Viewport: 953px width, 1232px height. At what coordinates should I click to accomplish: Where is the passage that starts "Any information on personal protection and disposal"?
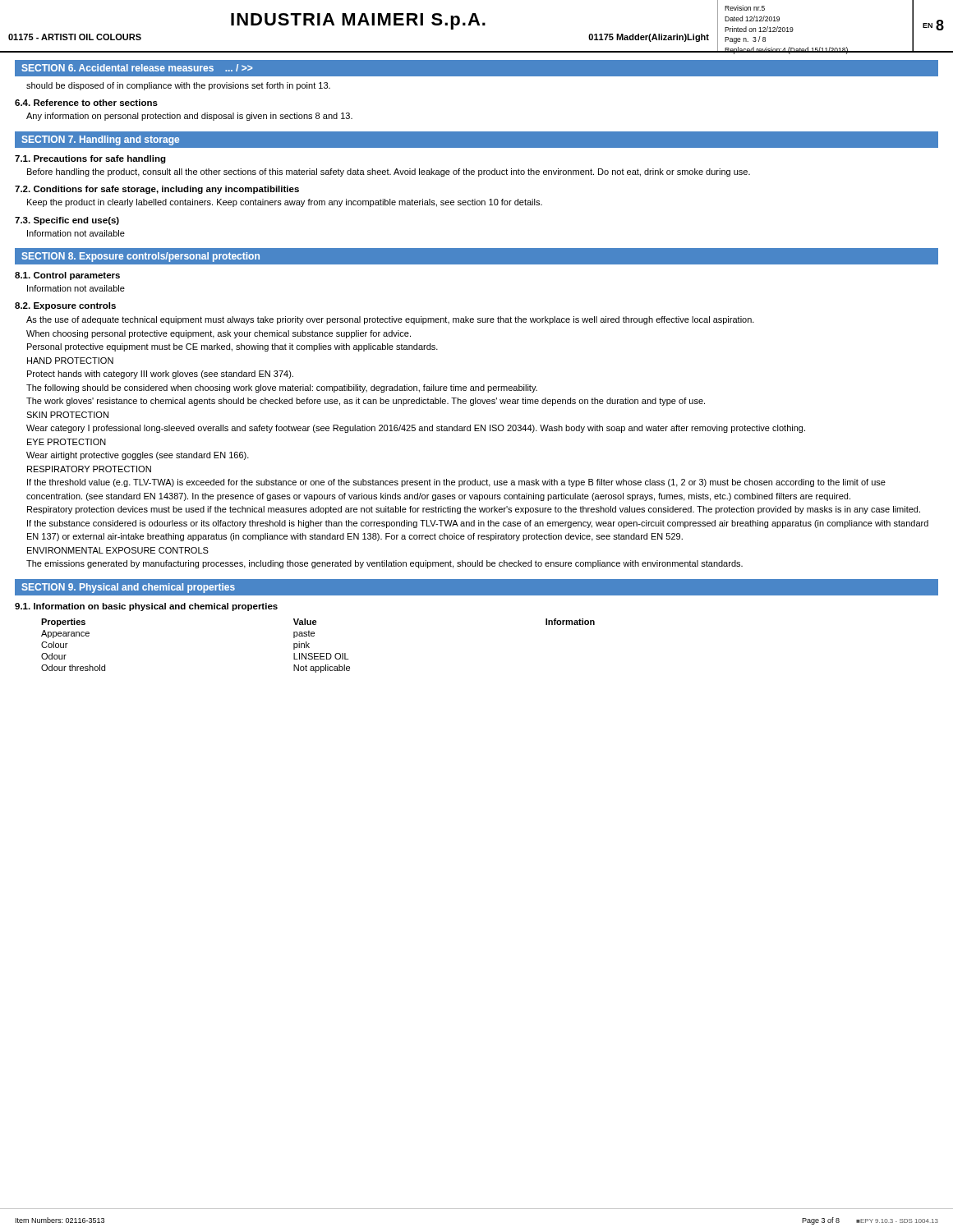tap(190, 116)
